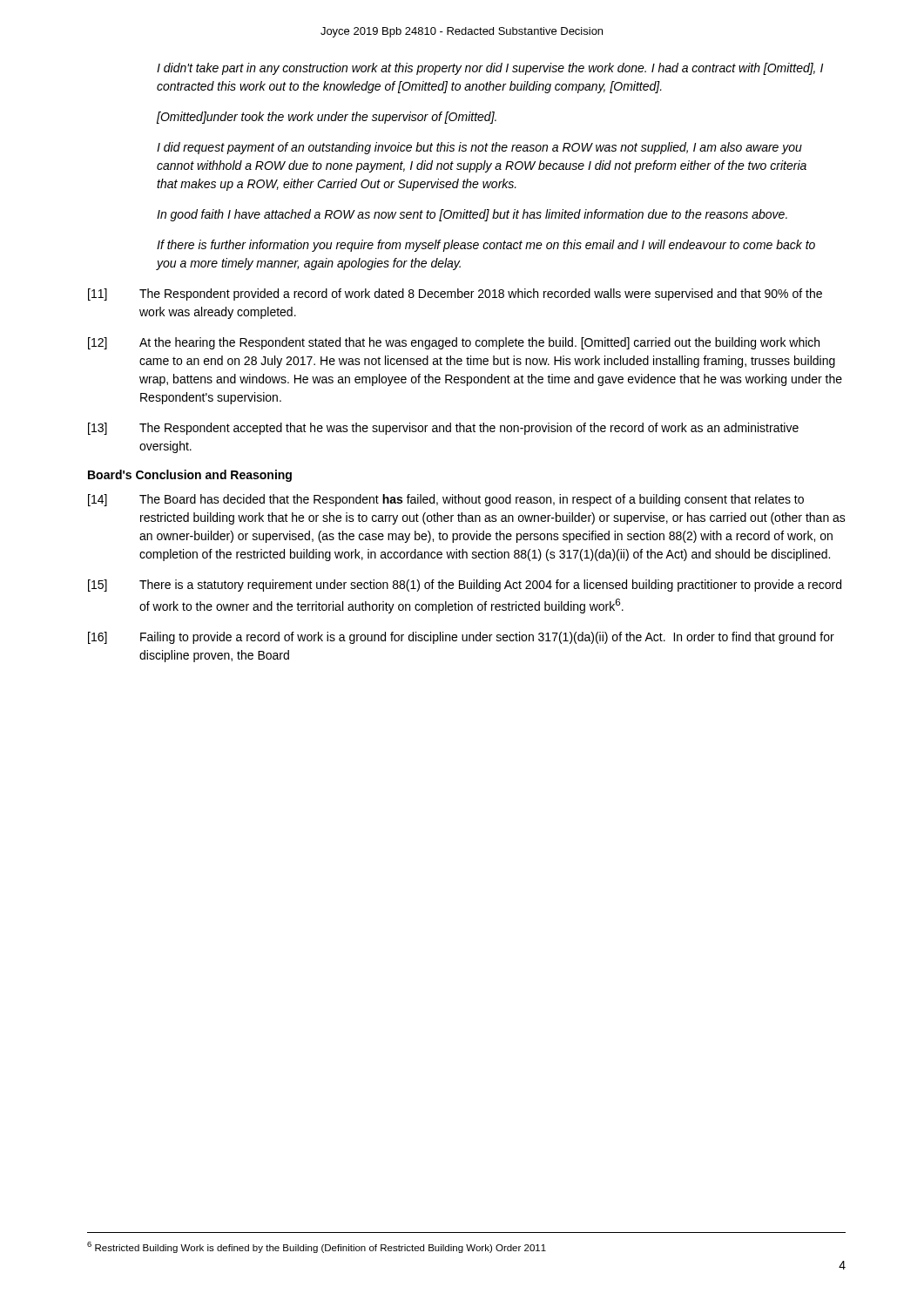Image resolution: width=924 pixels, height=1307 pixels.
Task: Where is the passage that starts "[15] There is a statutory"?
Action: tap(466, 596)
